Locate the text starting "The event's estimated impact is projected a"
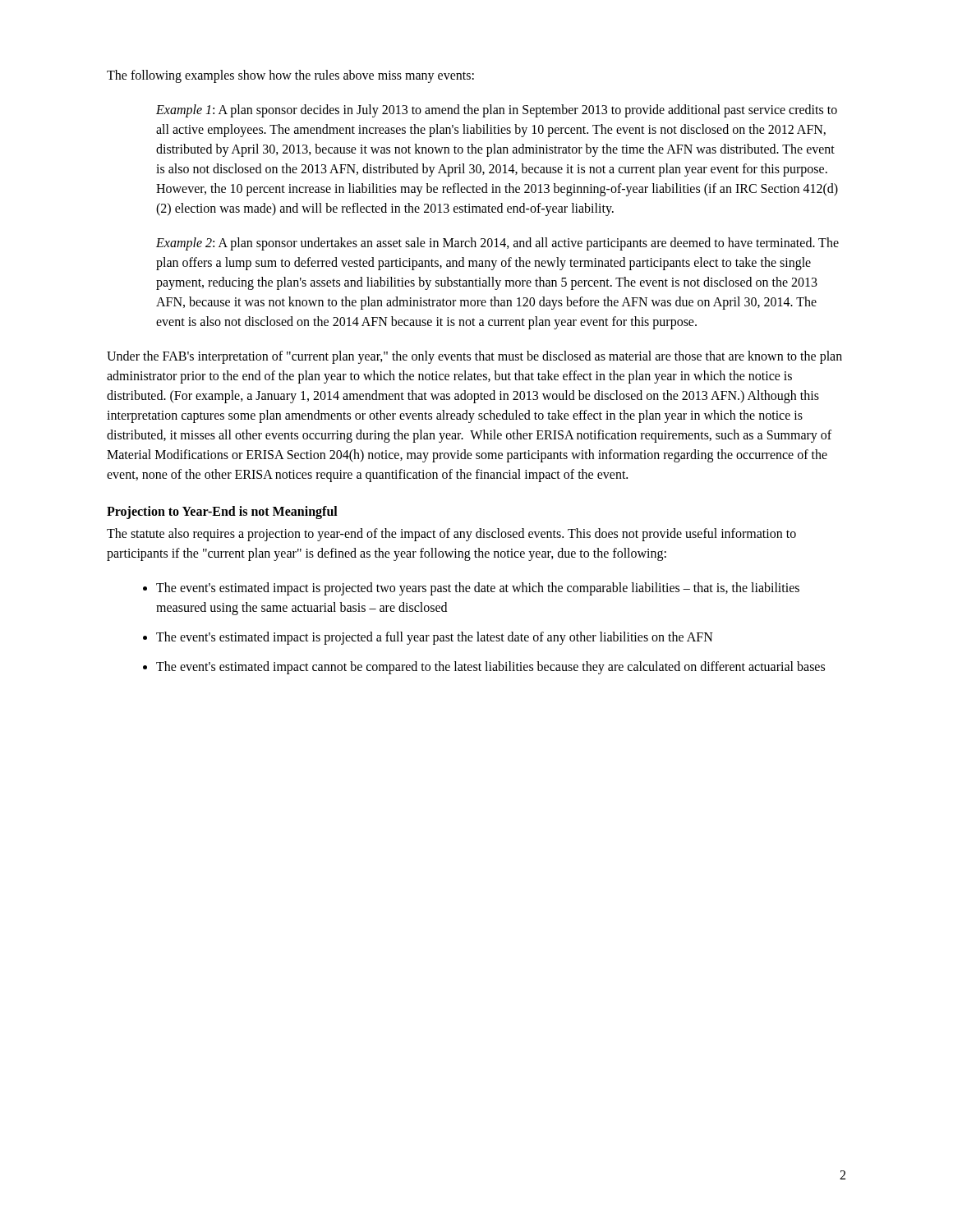The height and width of the screenshot is (1232, 953). coord(435,637)
